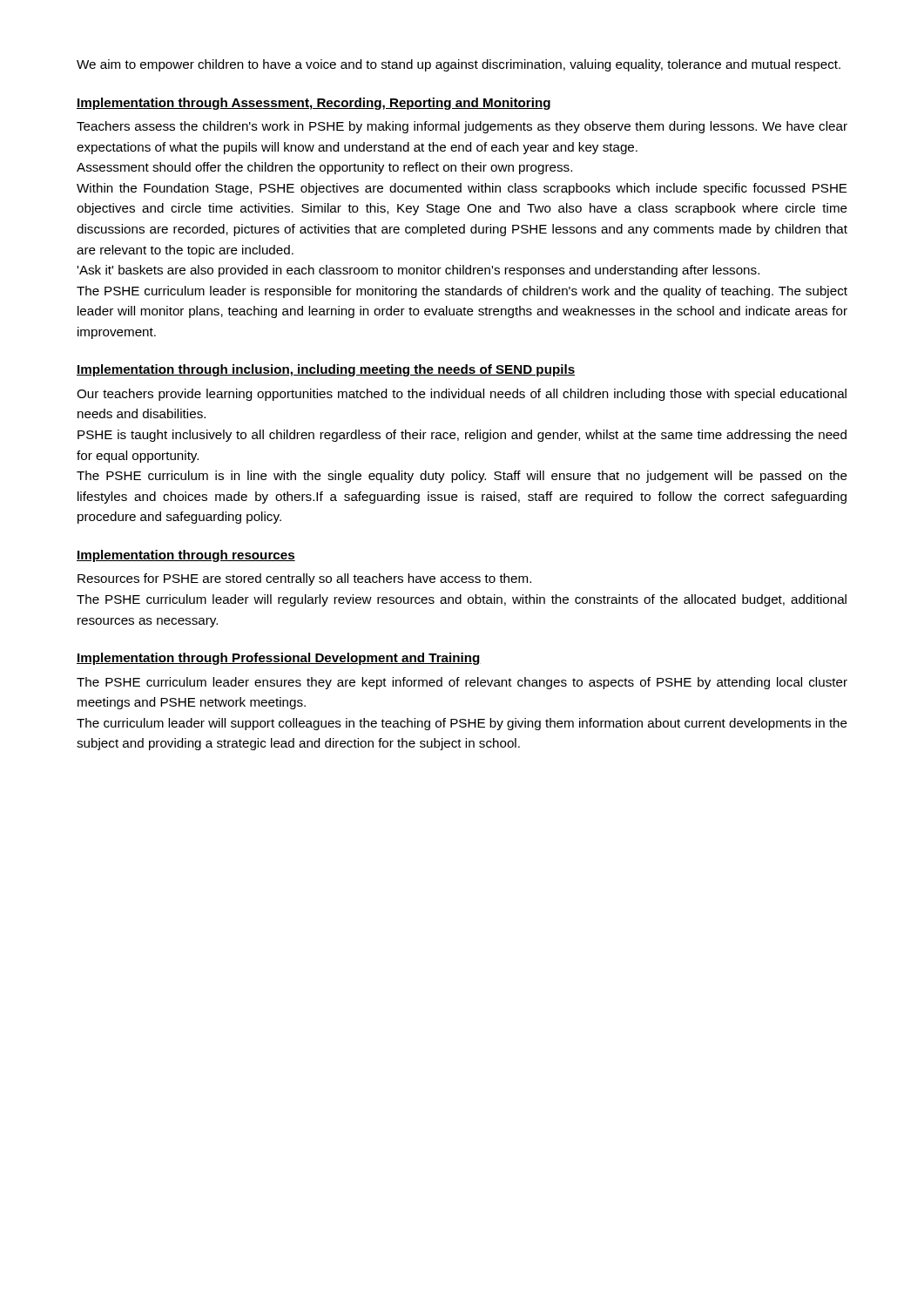
Task: Find the region starting "The curriculum leader will support colleagues"
Action: 462,733
